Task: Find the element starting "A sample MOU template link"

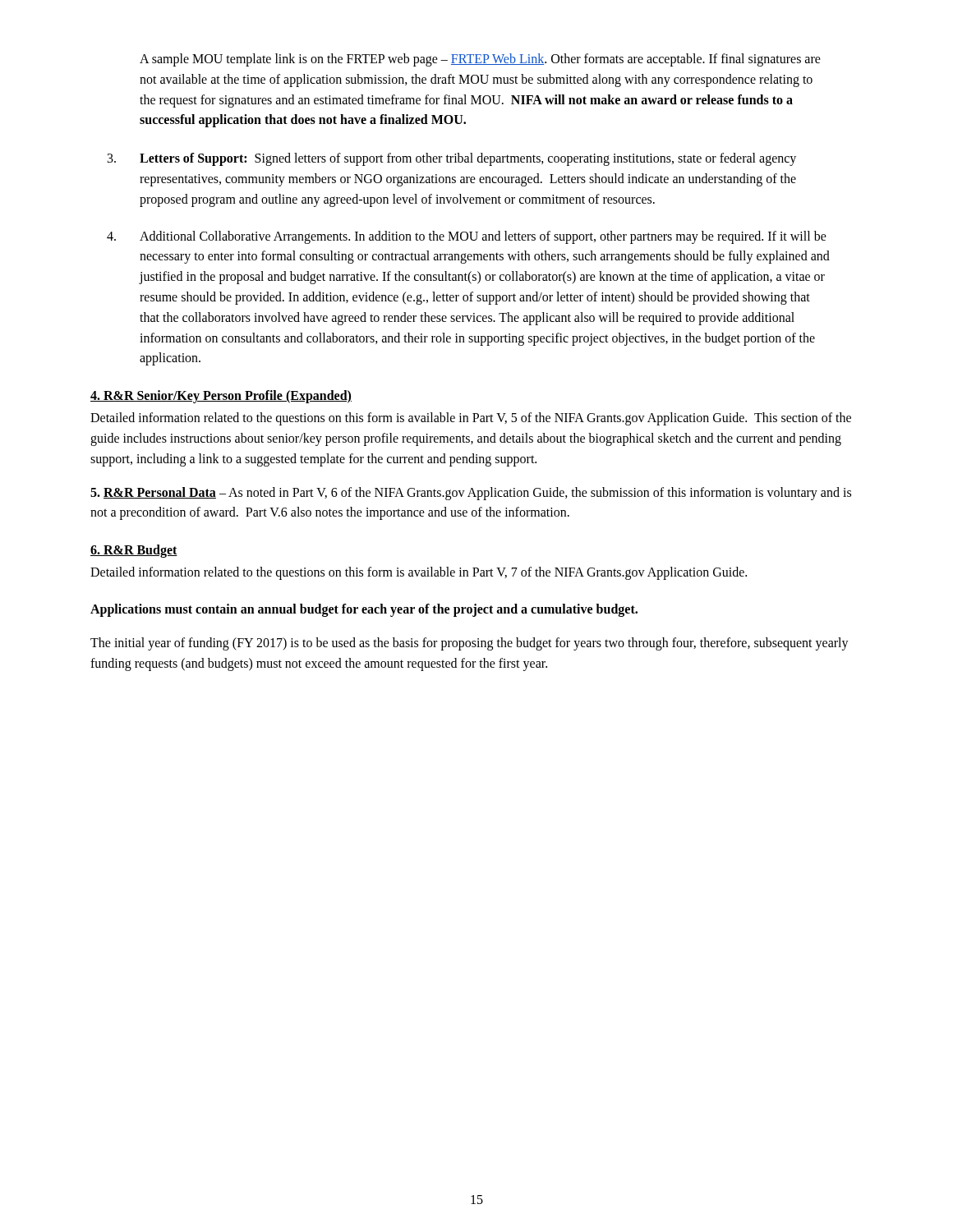Action: click(x=485, y=90)
